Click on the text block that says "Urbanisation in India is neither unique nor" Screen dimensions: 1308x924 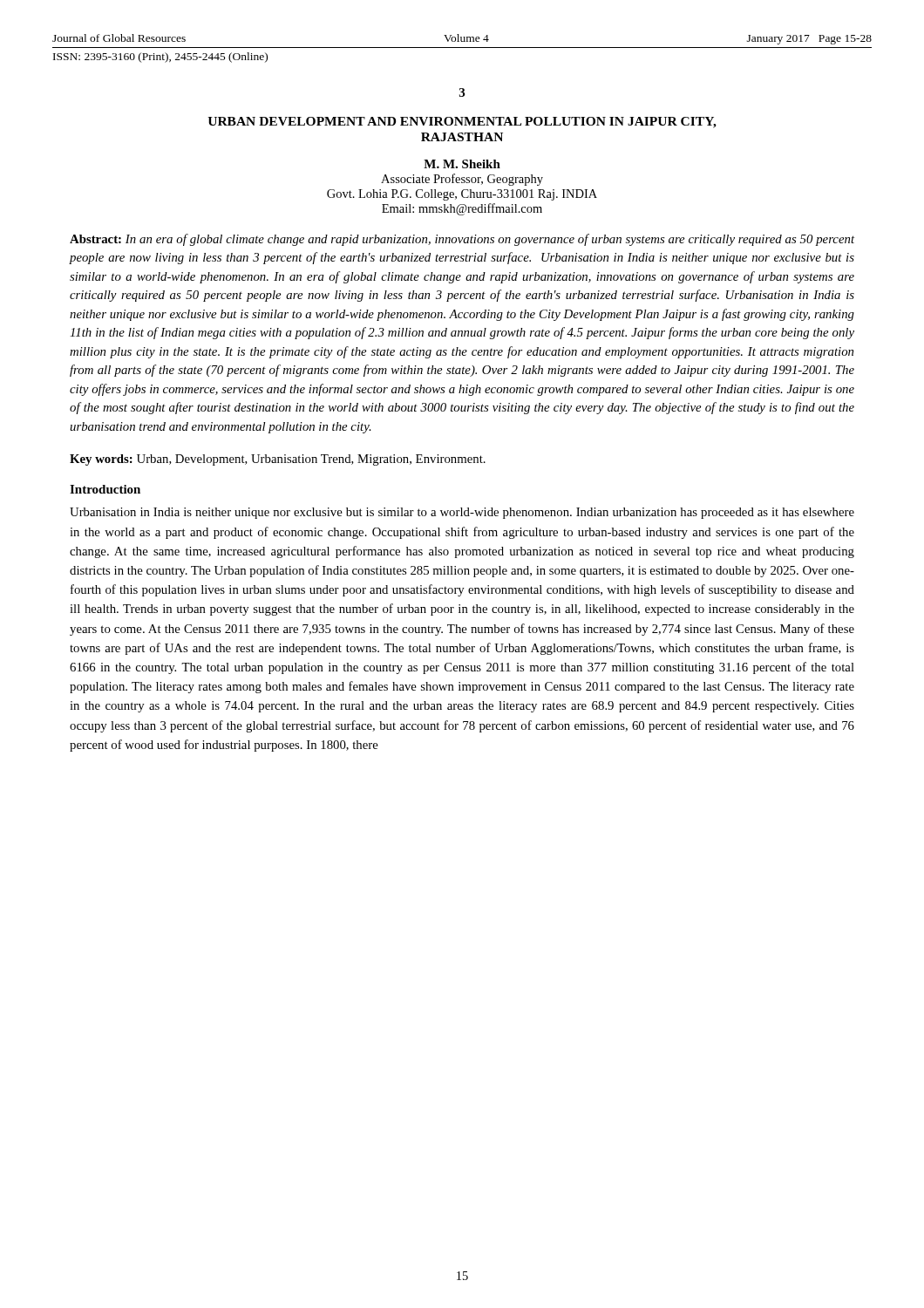tap(462, 628)
